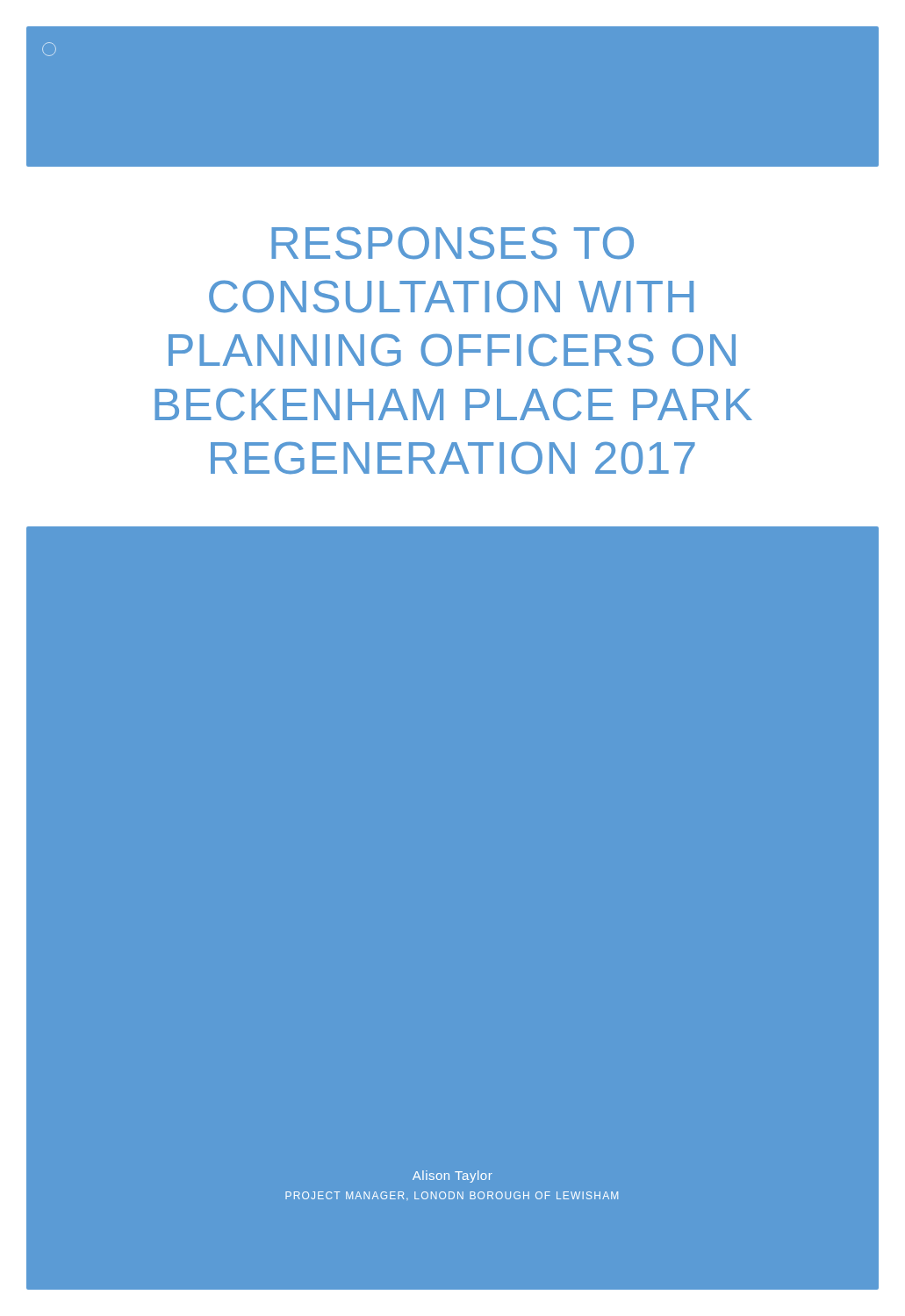The height and width of the screenshot is (1316, 905).
Task: Find "Alison Taylor" on this page
Action: click(x=452, y=1175)
